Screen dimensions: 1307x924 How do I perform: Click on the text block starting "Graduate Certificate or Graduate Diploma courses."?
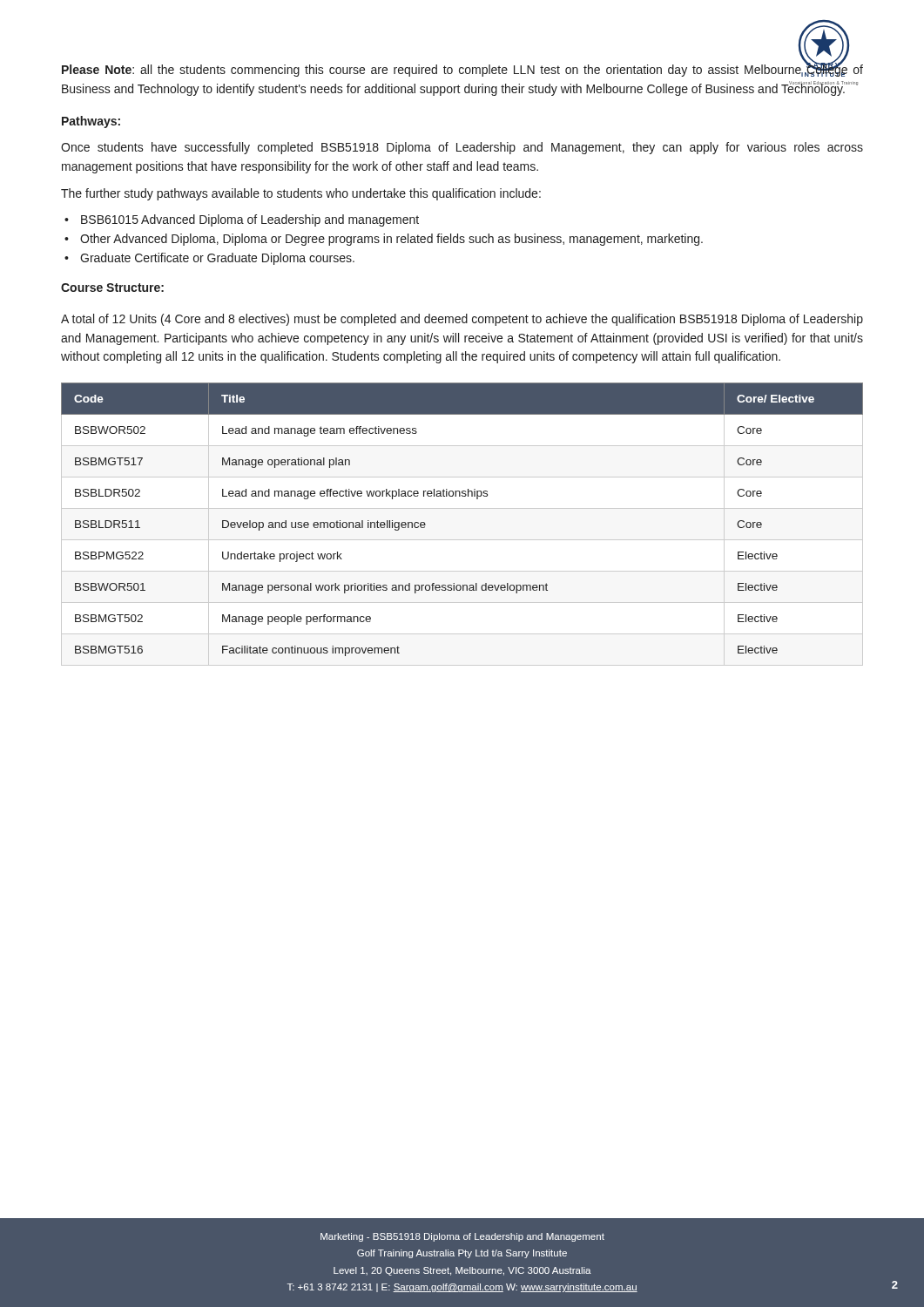pos(209,259)
